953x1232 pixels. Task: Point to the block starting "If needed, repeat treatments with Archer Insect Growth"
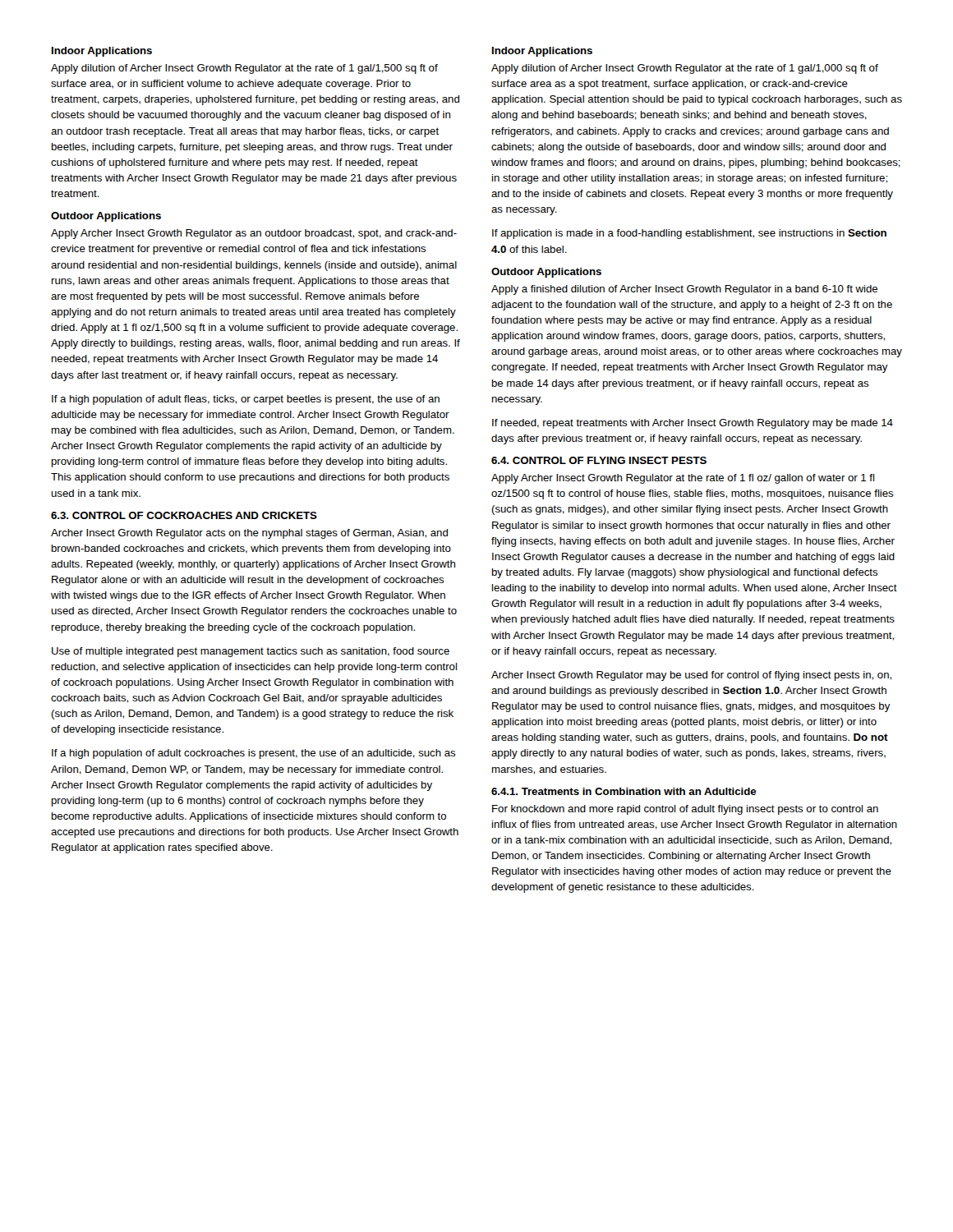pos(692,430)
